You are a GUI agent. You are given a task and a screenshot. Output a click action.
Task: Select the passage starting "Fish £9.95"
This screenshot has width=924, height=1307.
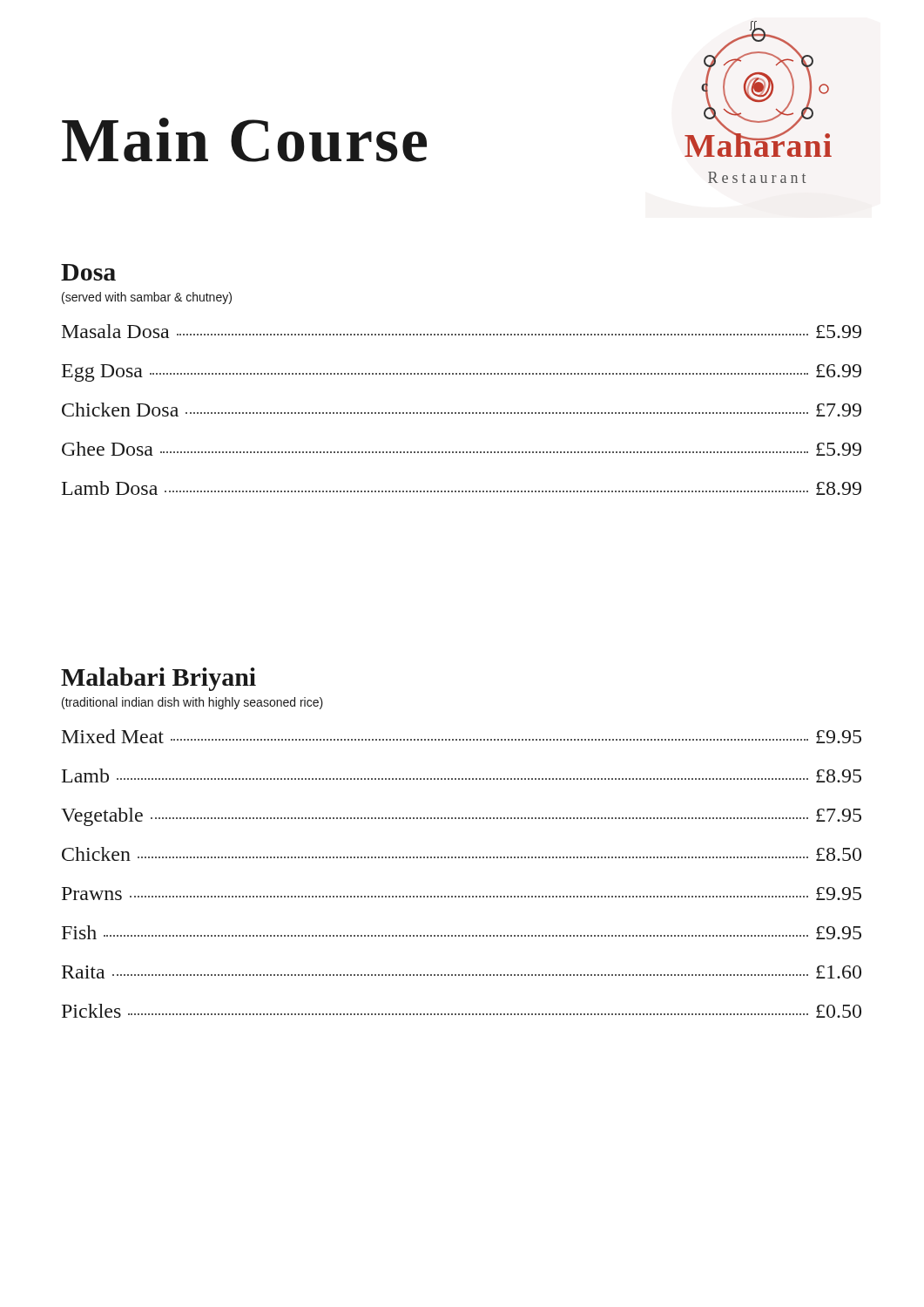point(462,933)
